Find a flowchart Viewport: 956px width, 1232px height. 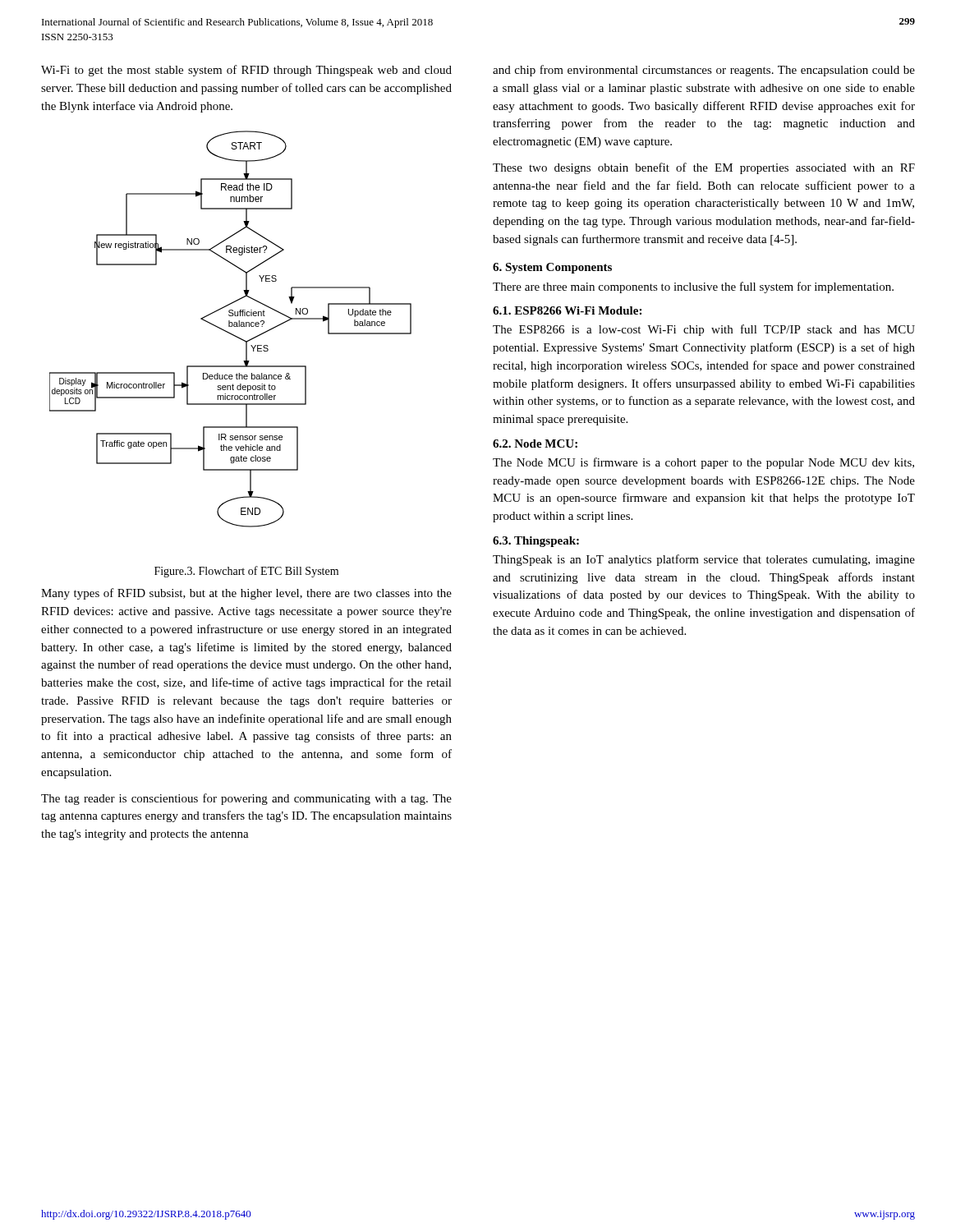[x=246, y=343]
